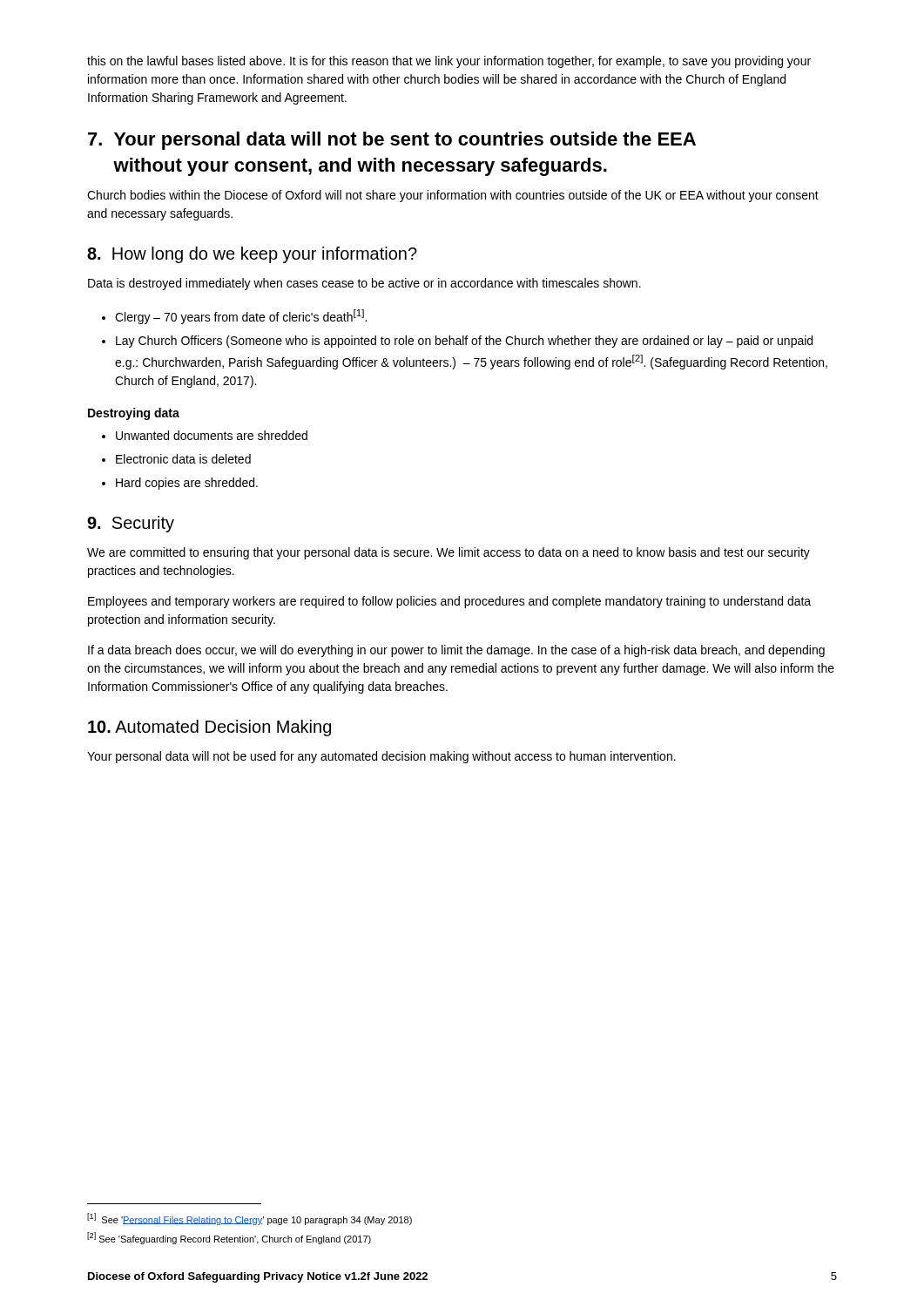Locate the text block starting "If a data breach does"
The image size is (924, 1307).
click(x=461, y=668)
